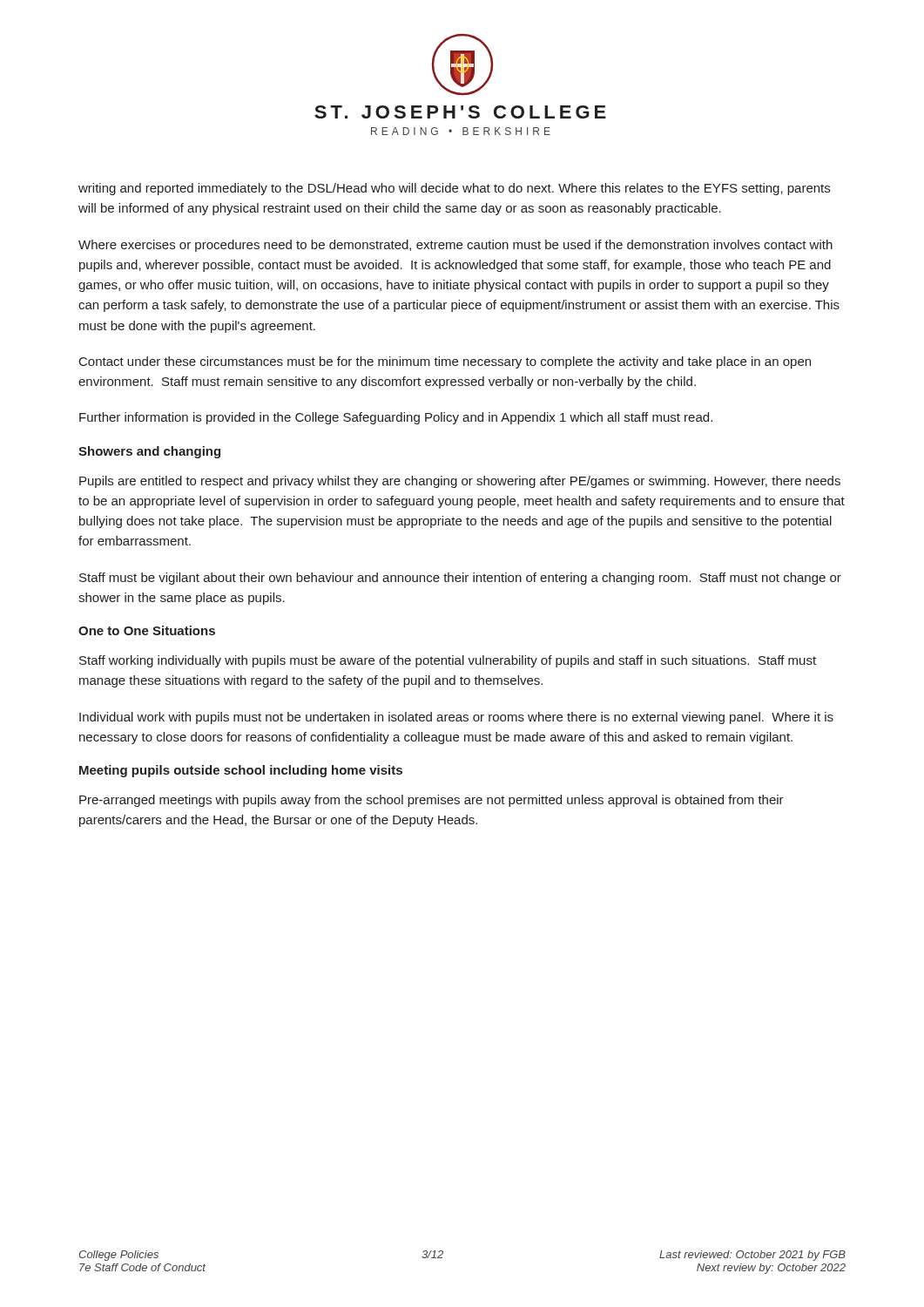
Task: Click the passage that begins "Staff working individually with pupils"
Action: tap(447, 670)
